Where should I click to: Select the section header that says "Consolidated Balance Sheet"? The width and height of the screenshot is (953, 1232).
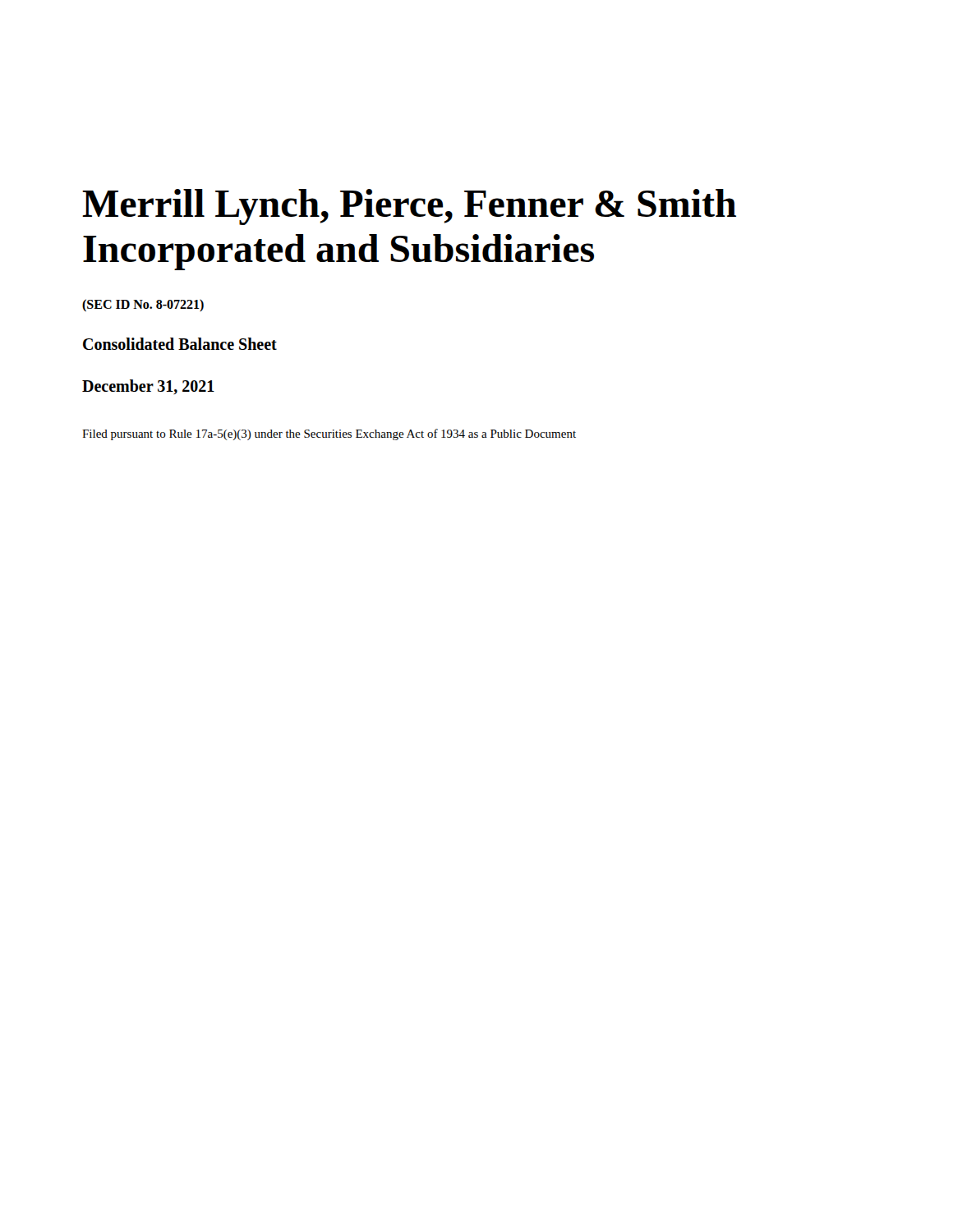[179, 344]
